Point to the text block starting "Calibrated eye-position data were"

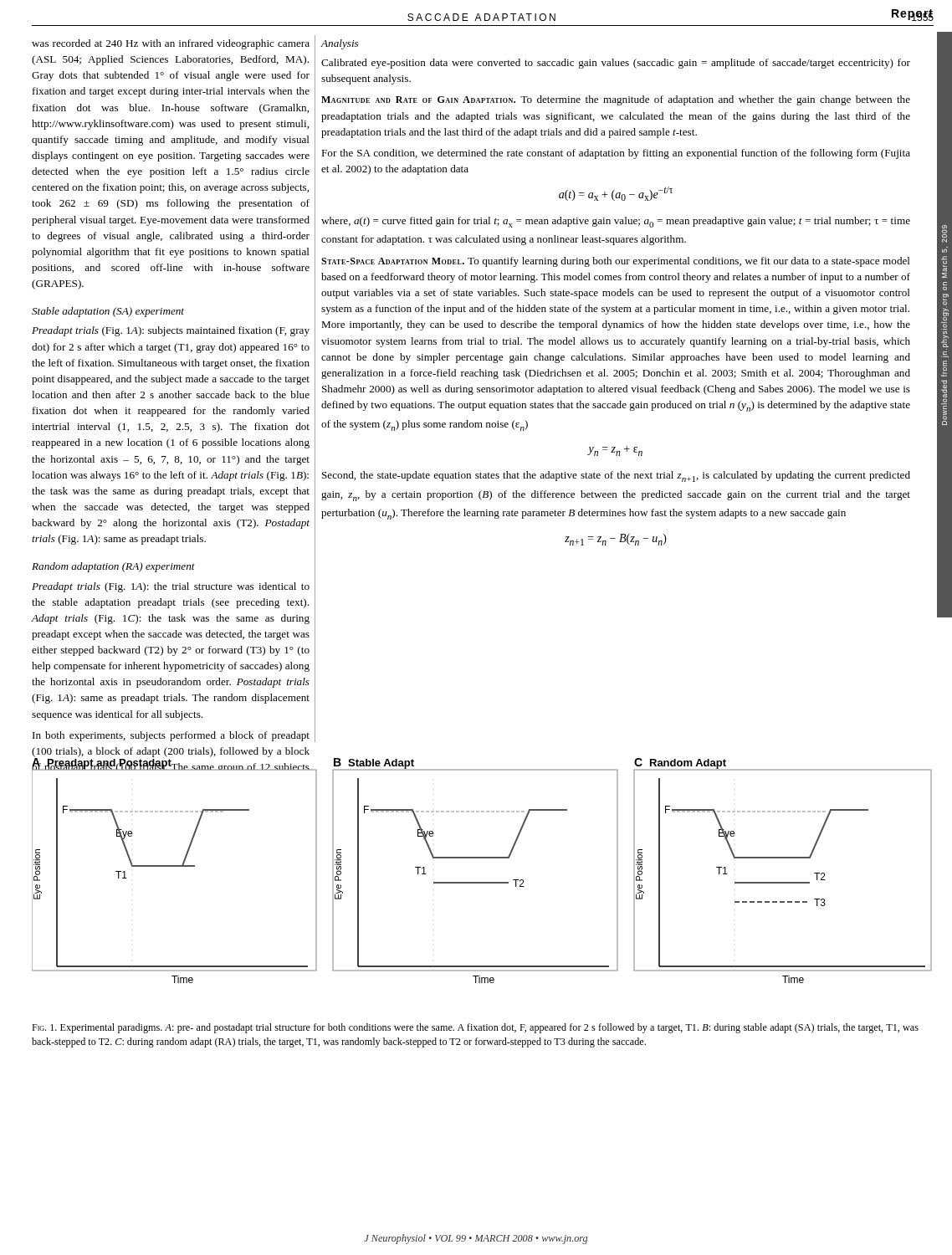tap(616, 70)
